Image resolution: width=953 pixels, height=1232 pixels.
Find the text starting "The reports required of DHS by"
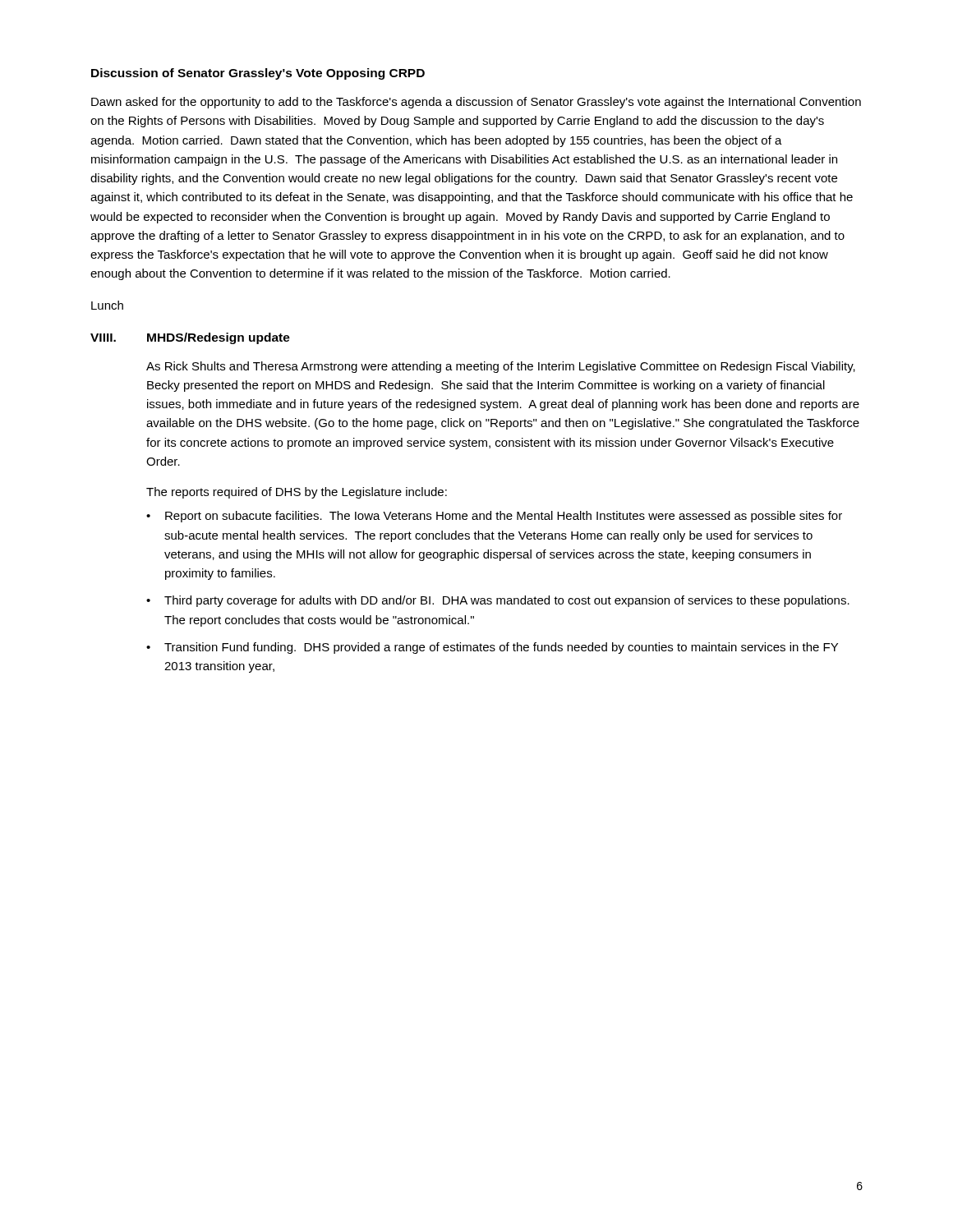click(x=297, y=492)
